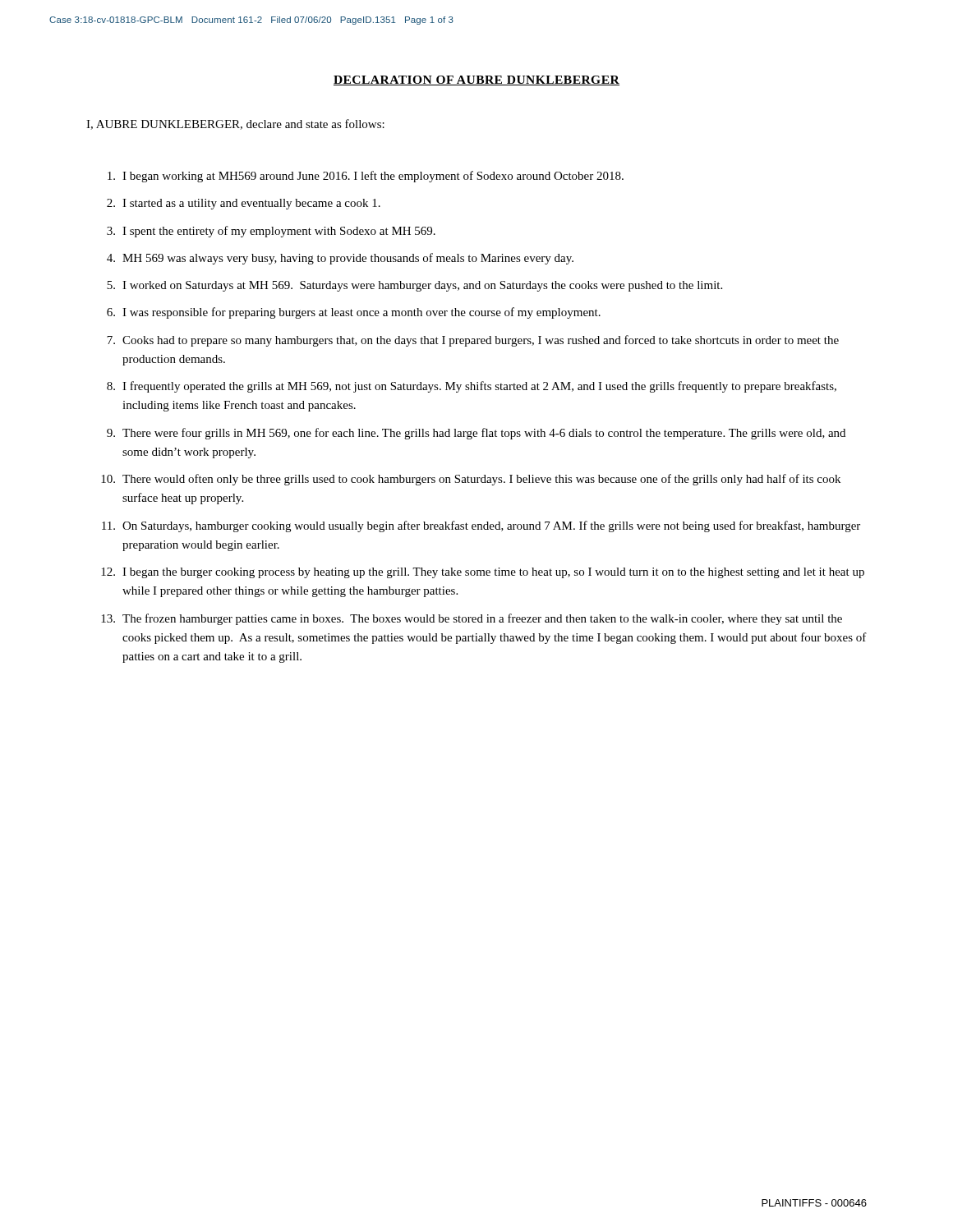
Task: Select the list item that says "4. MH 569 was always very busy,"
Action: (x=476, y=258)
